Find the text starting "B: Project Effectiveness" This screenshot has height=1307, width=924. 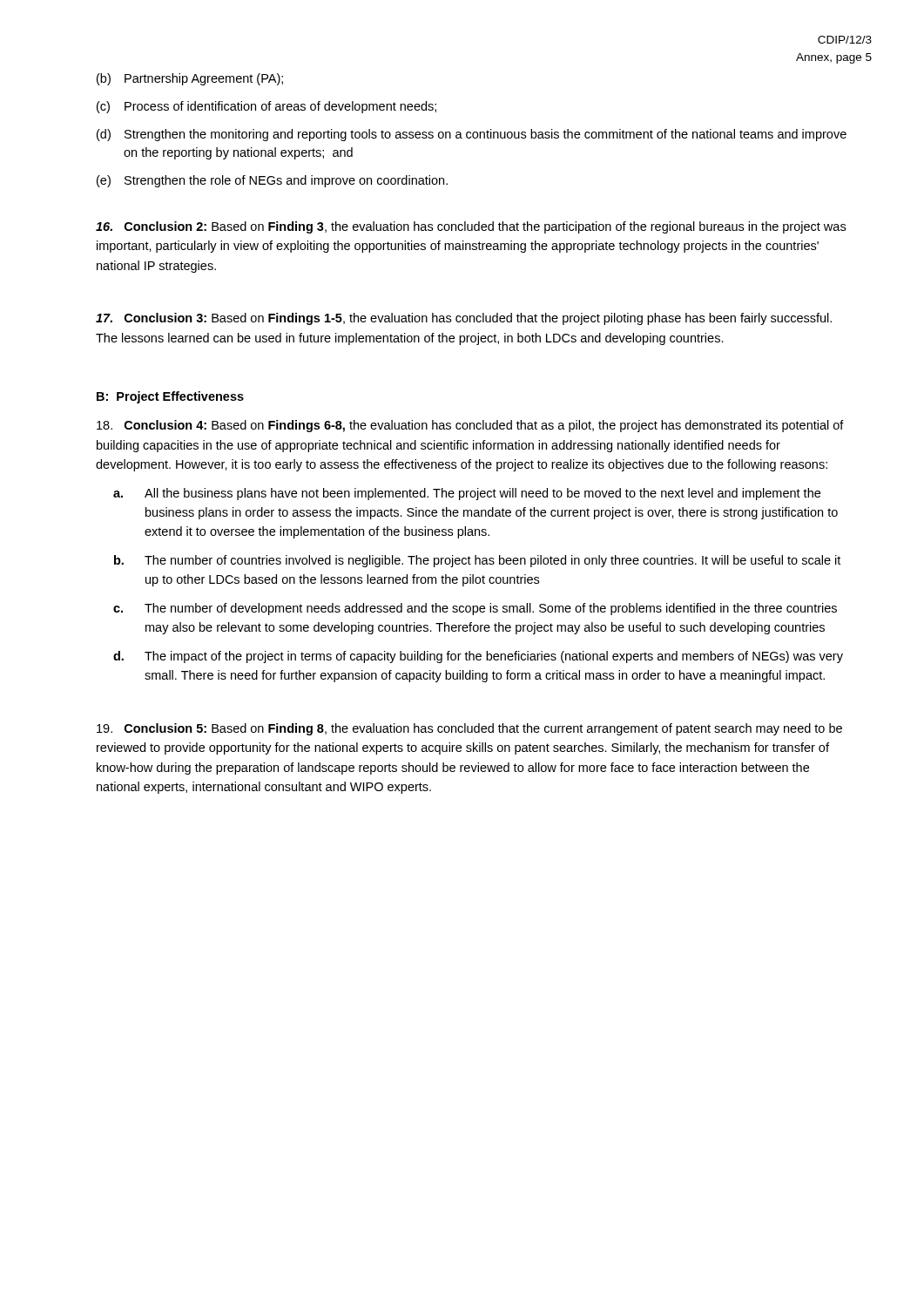click(170, 397)
